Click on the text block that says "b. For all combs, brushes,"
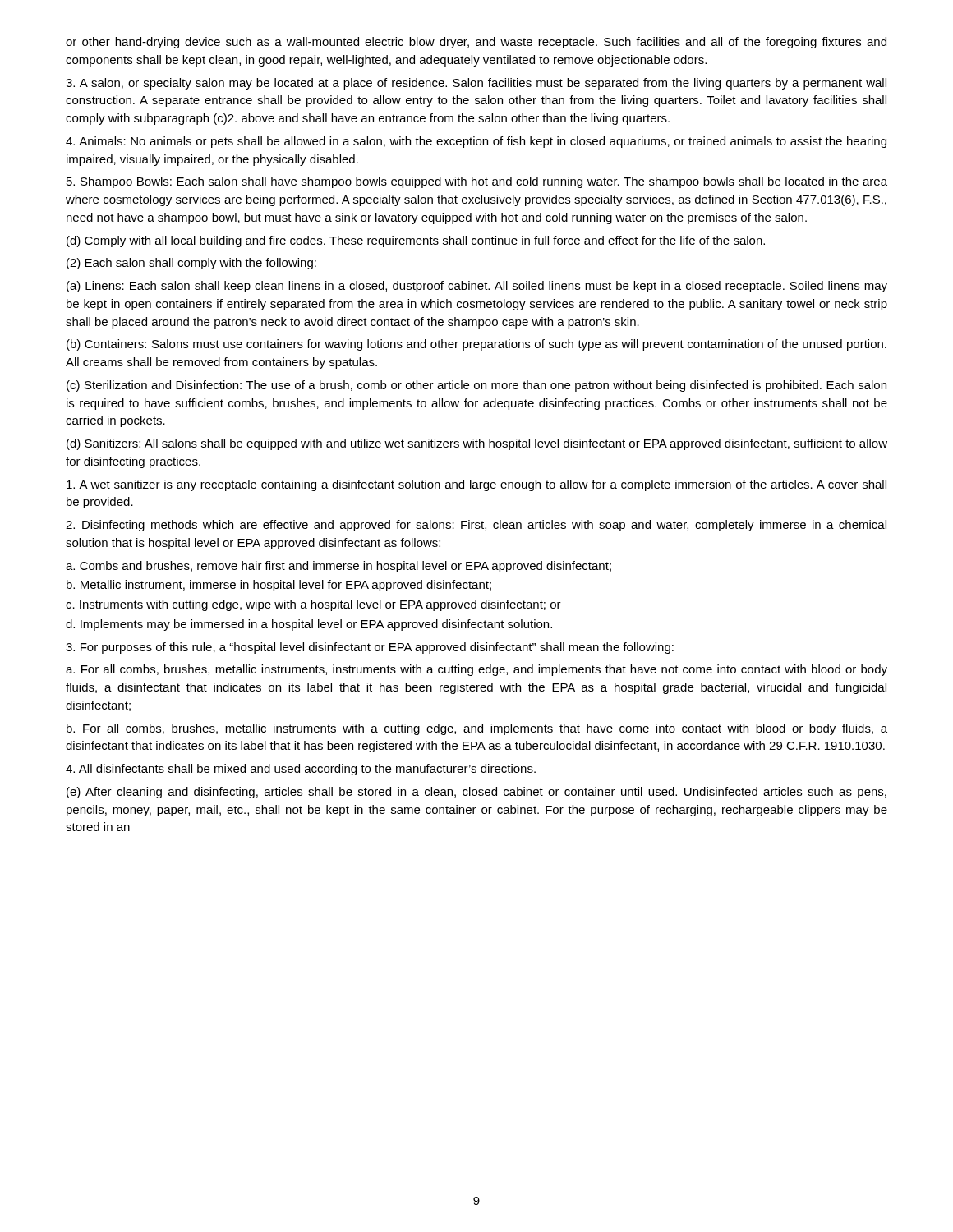953x1232 pixels. pyautogui.click(x=476, y=737)
